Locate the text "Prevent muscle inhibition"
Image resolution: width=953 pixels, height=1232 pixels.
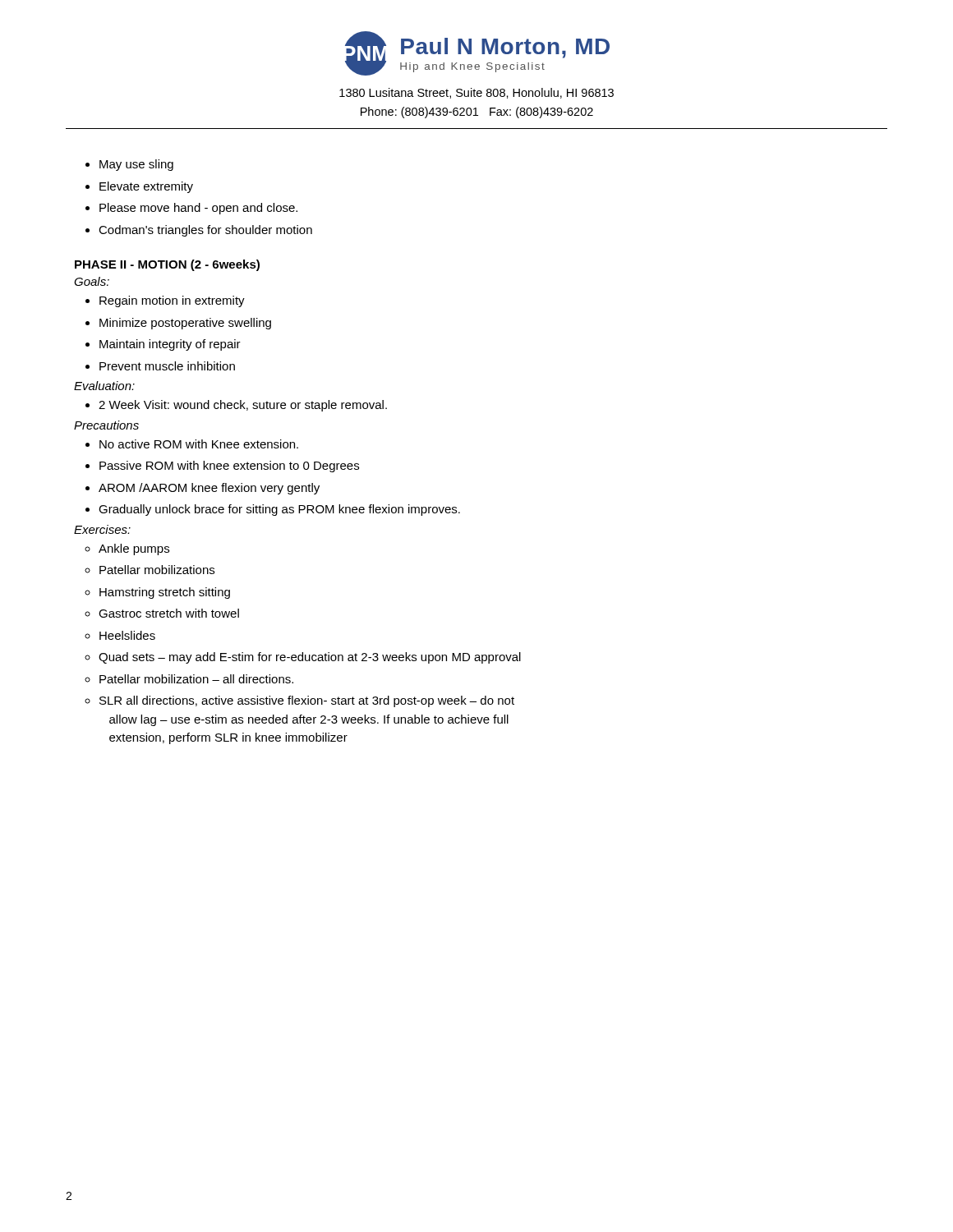pyautogui.click(x=167, y=366)
